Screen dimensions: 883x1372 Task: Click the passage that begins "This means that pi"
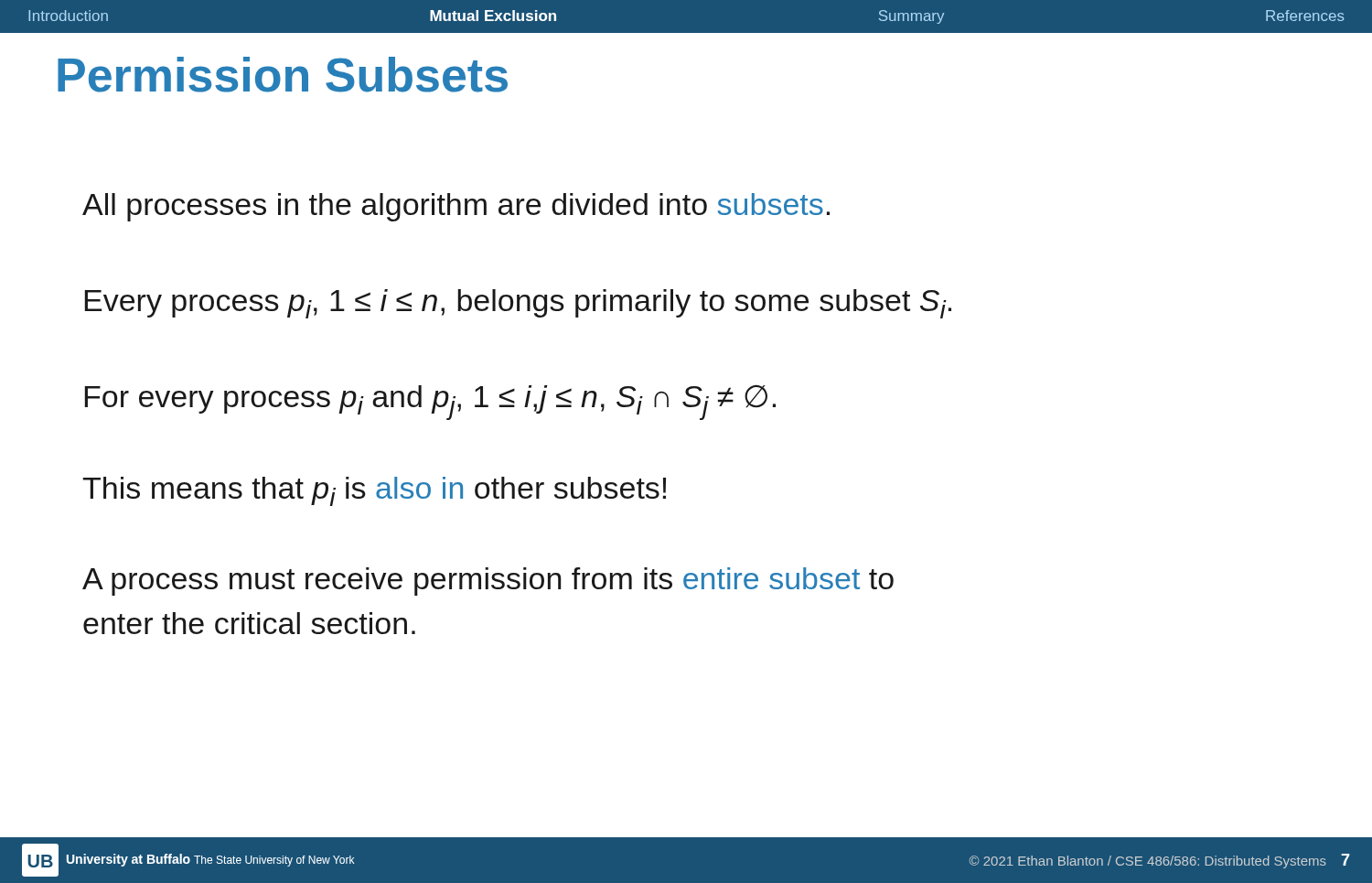[376, 491]
